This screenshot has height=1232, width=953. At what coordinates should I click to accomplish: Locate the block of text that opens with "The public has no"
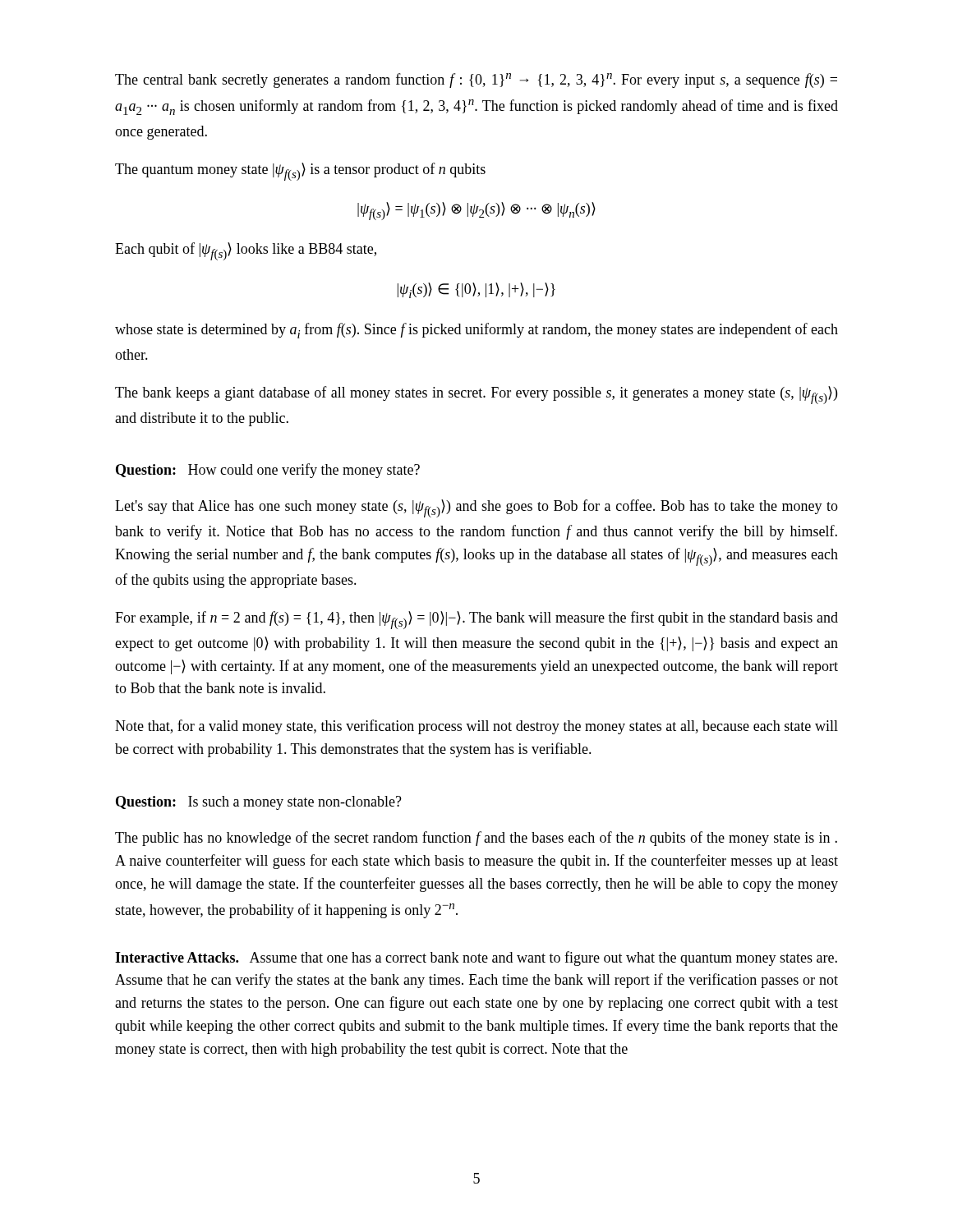(x=476, y=874)
